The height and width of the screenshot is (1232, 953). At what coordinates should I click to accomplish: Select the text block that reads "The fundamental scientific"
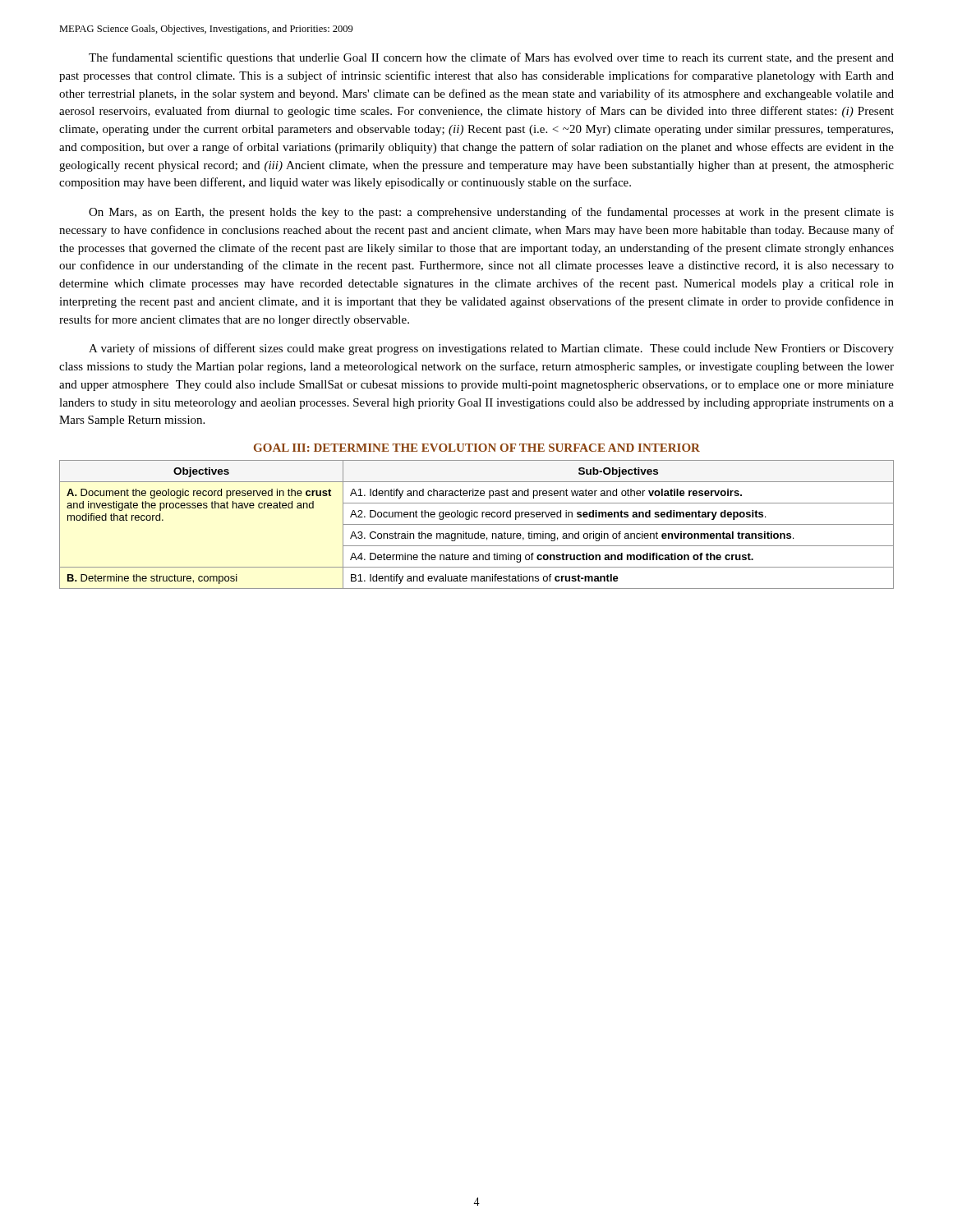476,239
